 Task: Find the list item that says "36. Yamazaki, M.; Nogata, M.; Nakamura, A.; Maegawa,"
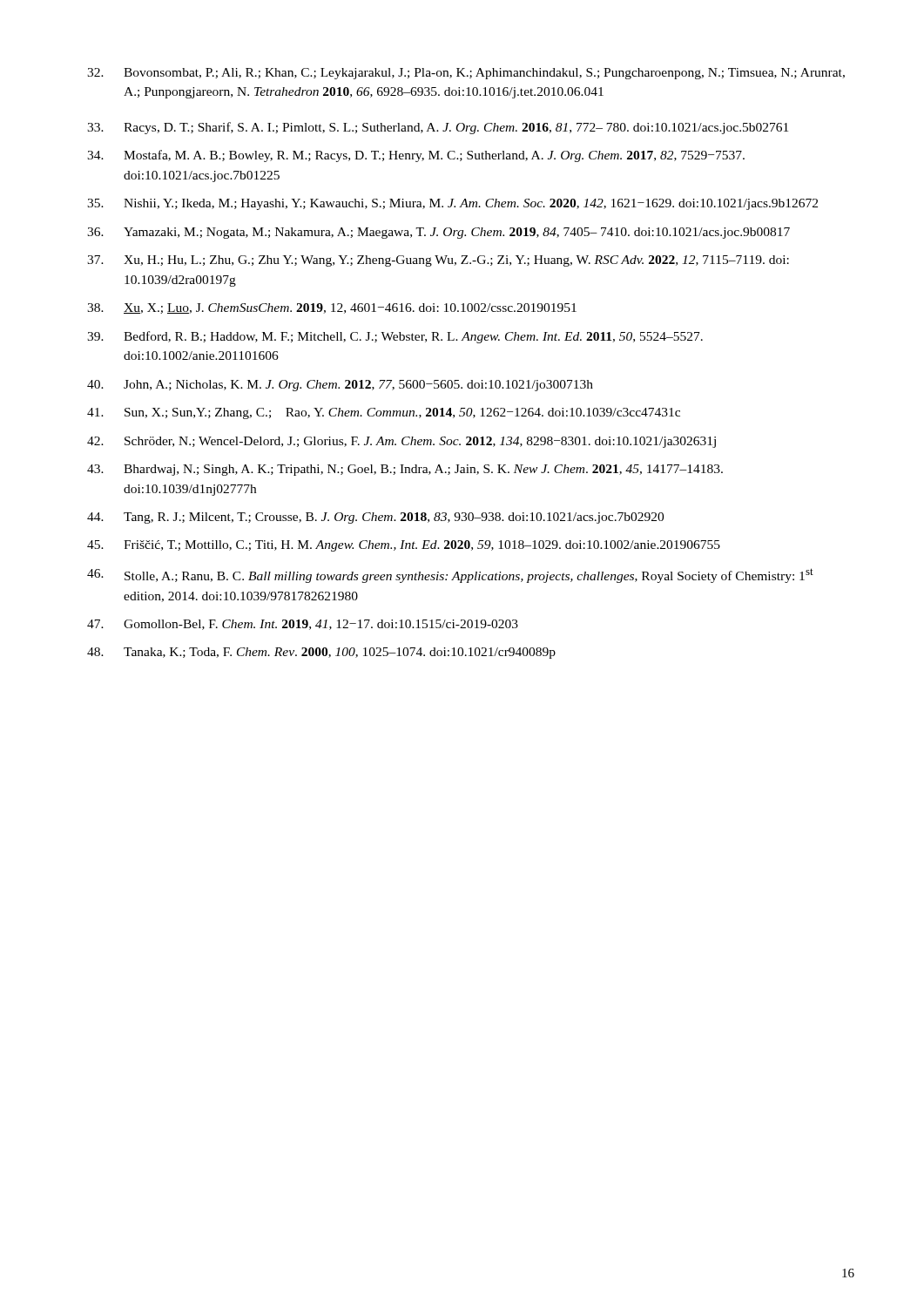pyautogui.click(x=471, y=232)
